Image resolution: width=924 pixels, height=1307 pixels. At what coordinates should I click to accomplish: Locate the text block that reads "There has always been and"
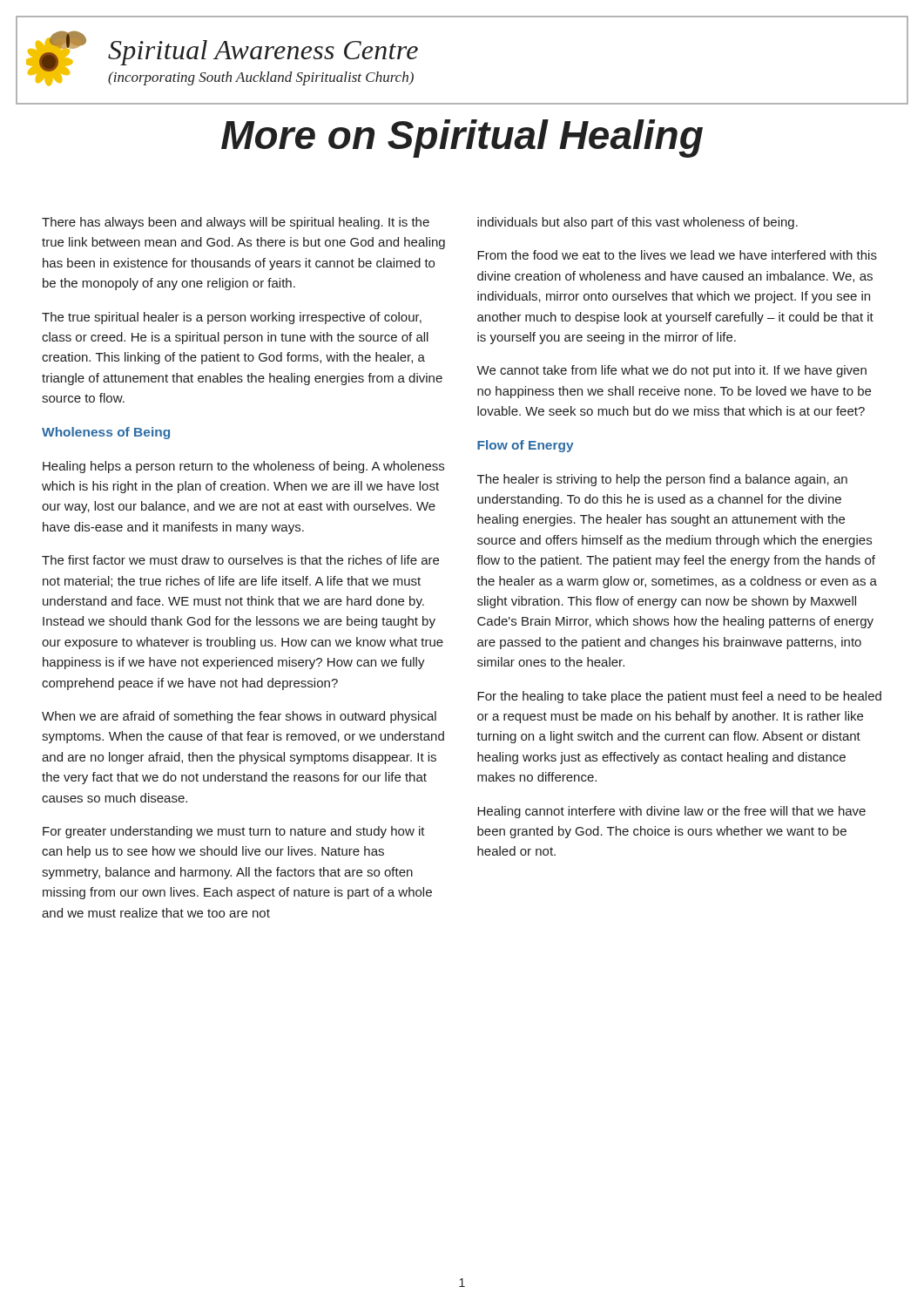pyautogui.click(x=244, y=567)
